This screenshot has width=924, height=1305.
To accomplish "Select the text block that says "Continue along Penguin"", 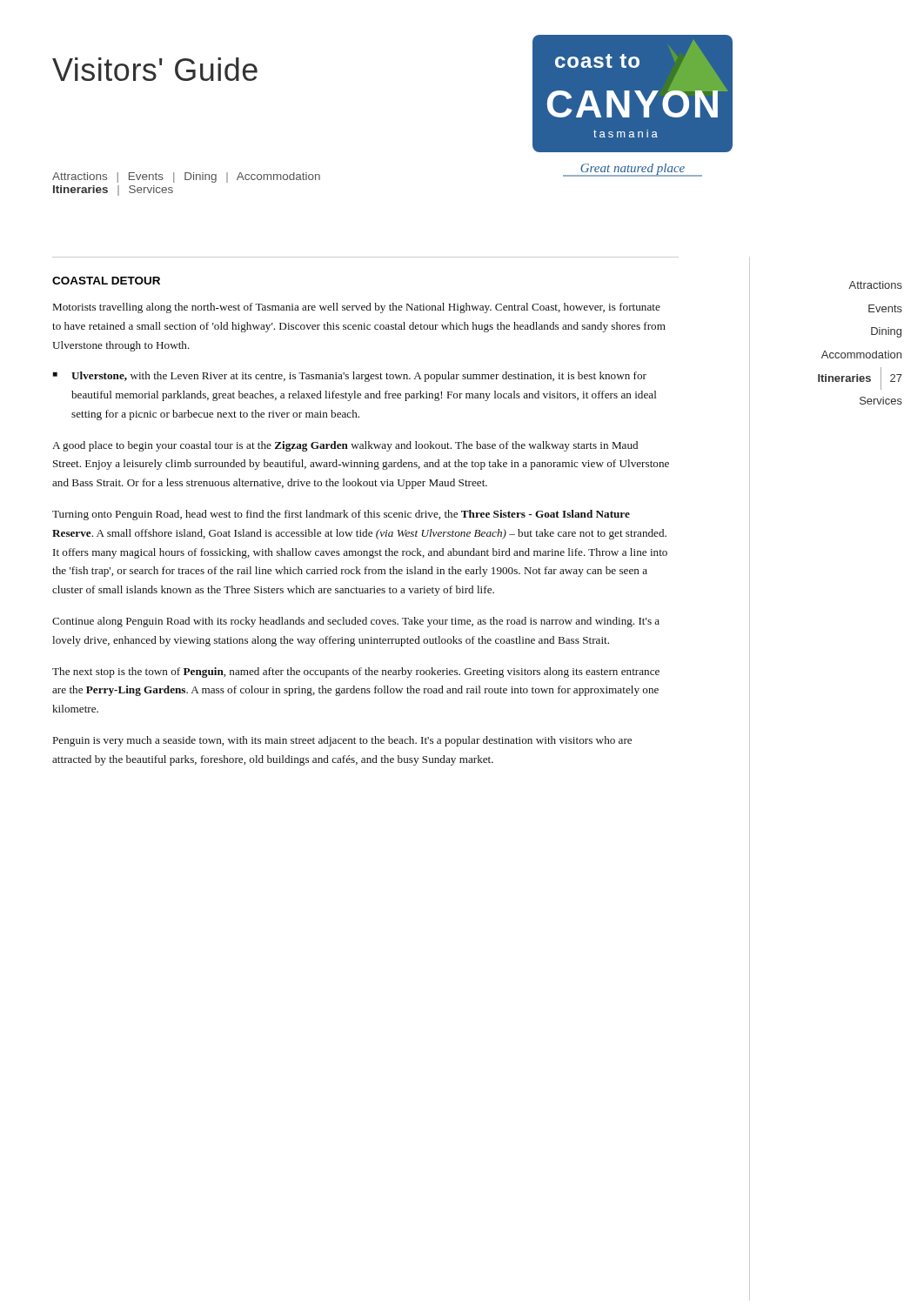I will coord(356,630).
